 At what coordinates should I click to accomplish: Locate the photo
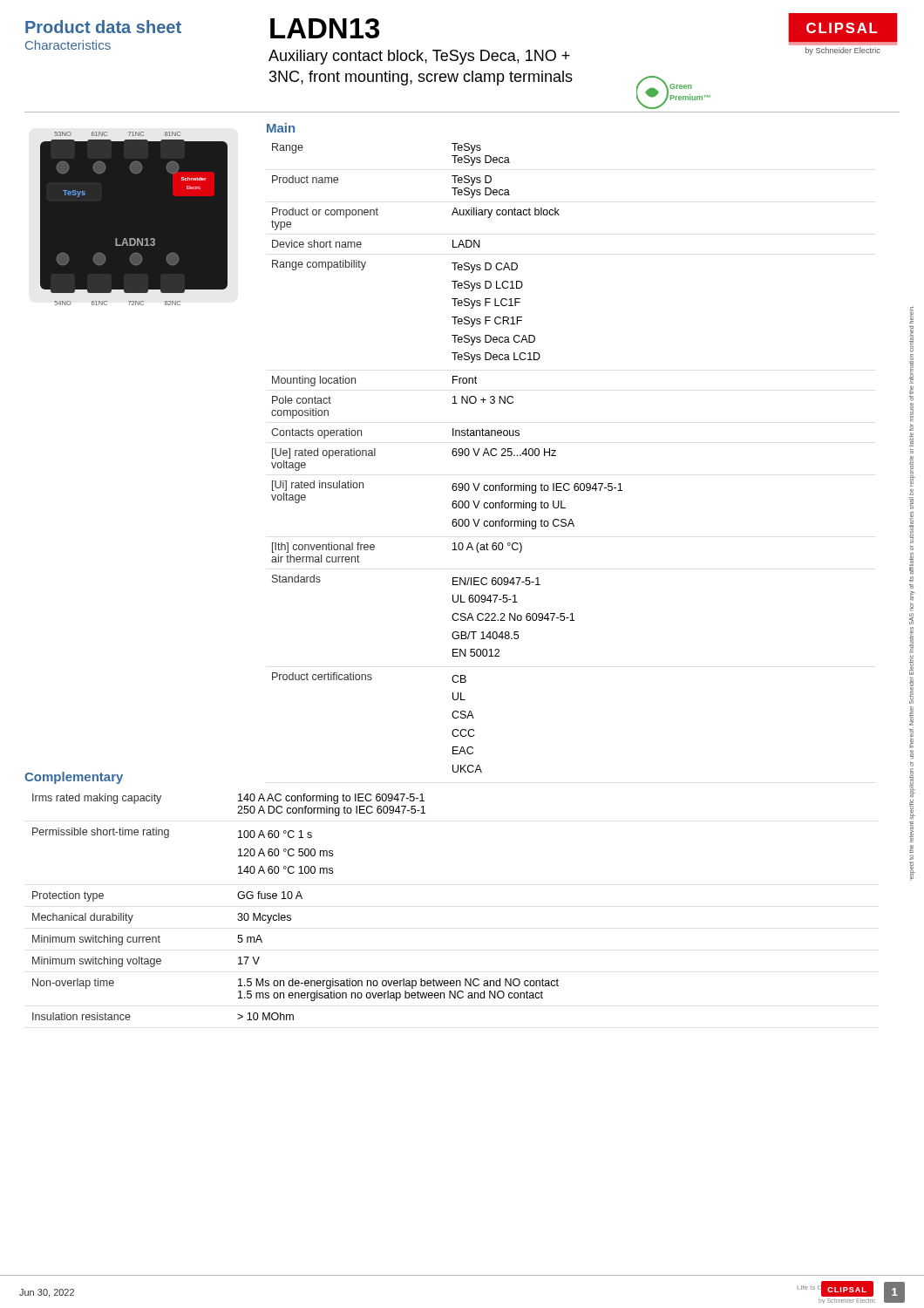coord(140,220)
